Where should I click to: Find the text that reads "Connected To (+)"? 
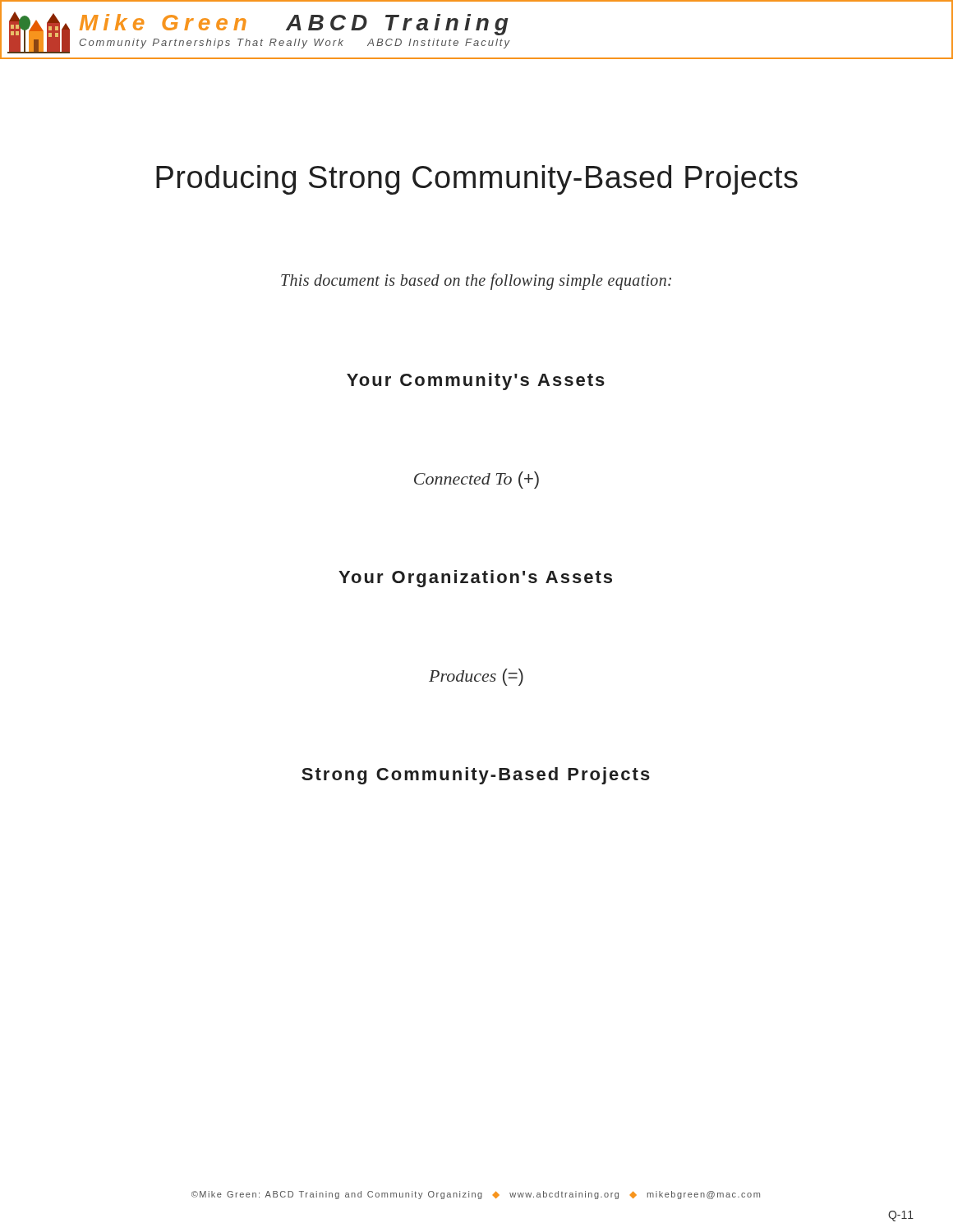point(476,478)
